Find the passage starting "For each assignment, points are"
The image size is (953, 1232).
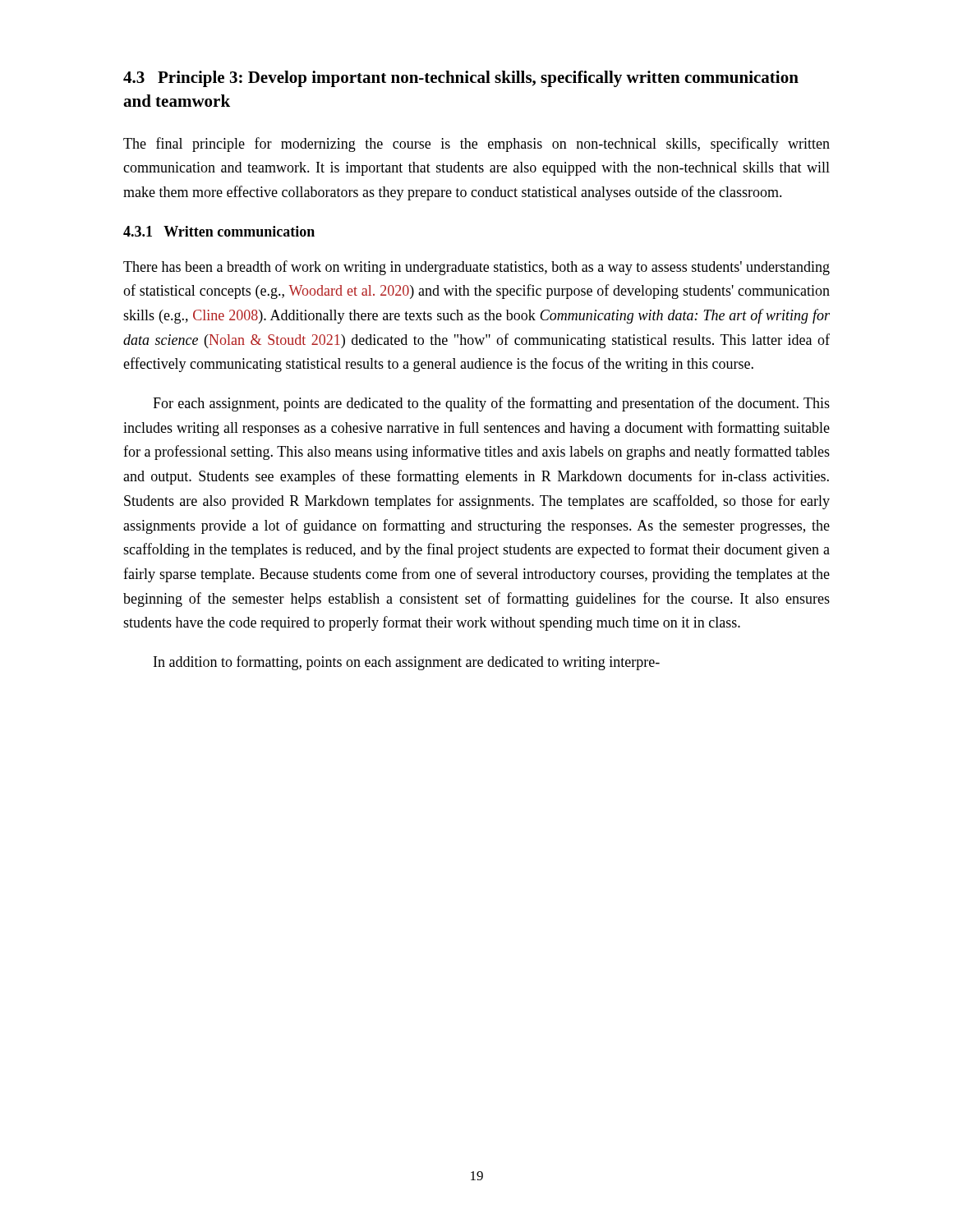(x=476, y=514)
